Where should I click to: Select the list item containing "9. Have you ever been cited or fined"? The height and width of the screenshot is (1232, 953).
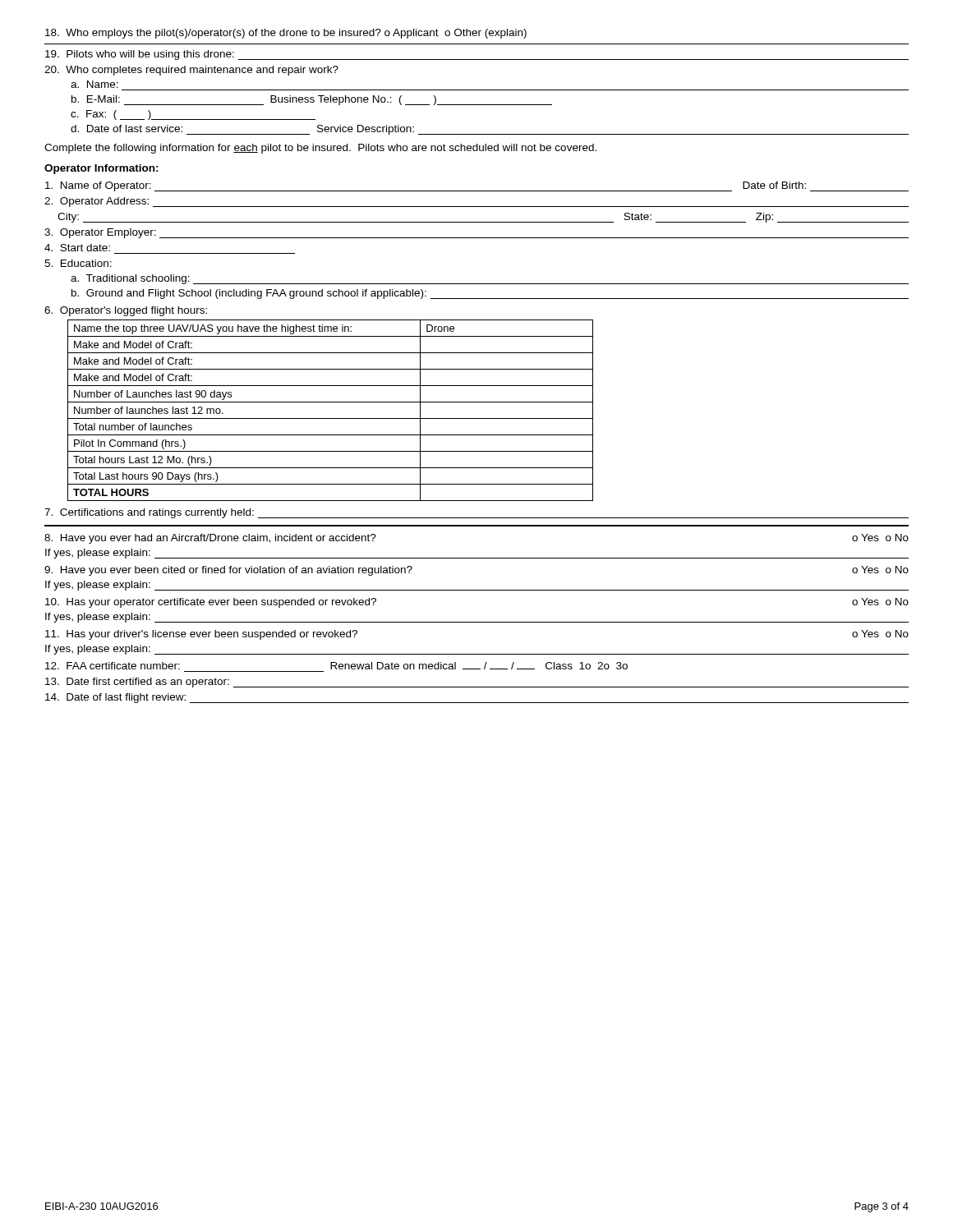[233, 570]
